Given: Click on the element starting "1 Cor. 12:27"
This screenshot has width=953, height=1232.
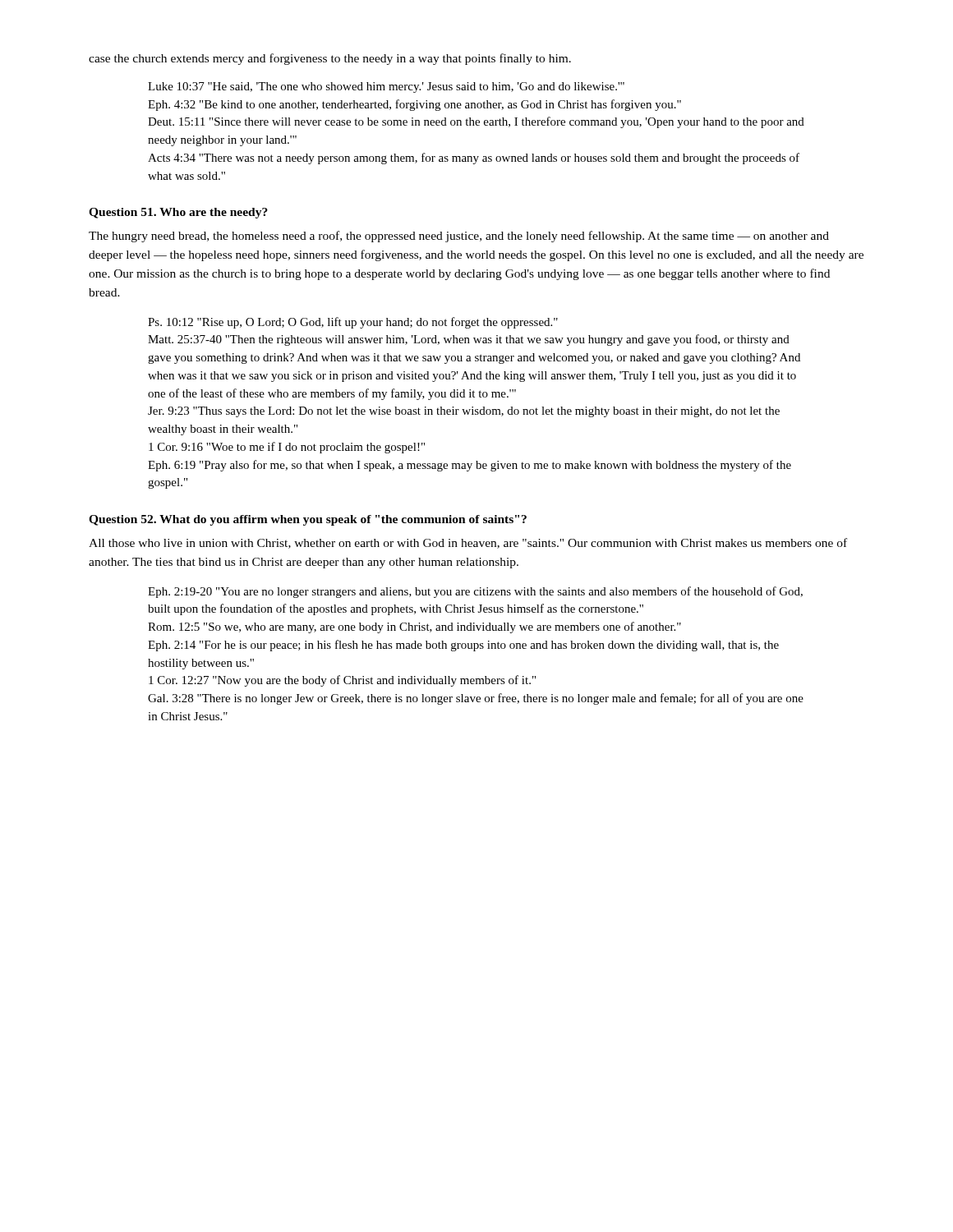Looking at the screenshot, I should pos(481,681).
